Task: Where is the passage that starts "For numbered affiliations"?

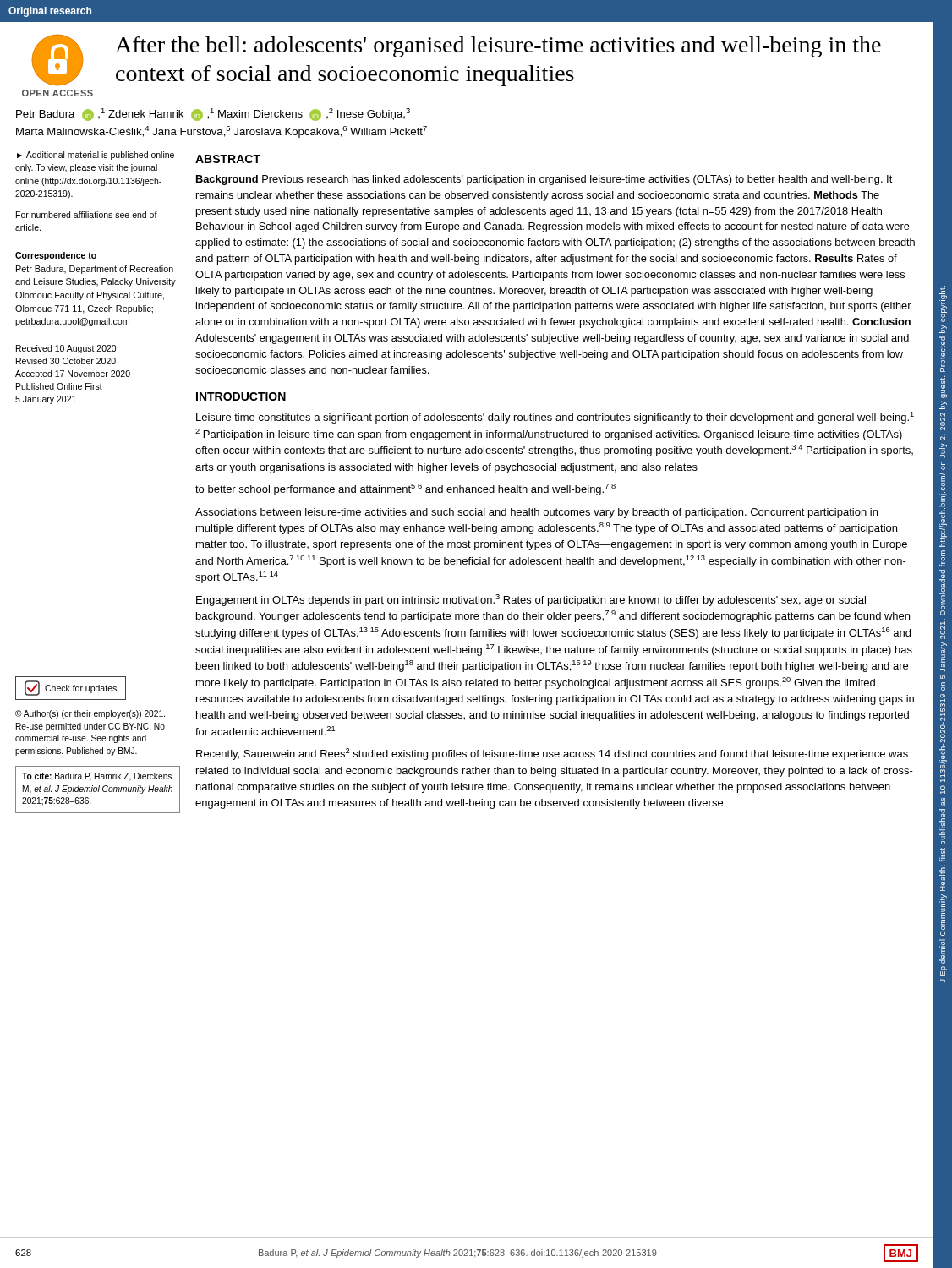Action: 86,221
